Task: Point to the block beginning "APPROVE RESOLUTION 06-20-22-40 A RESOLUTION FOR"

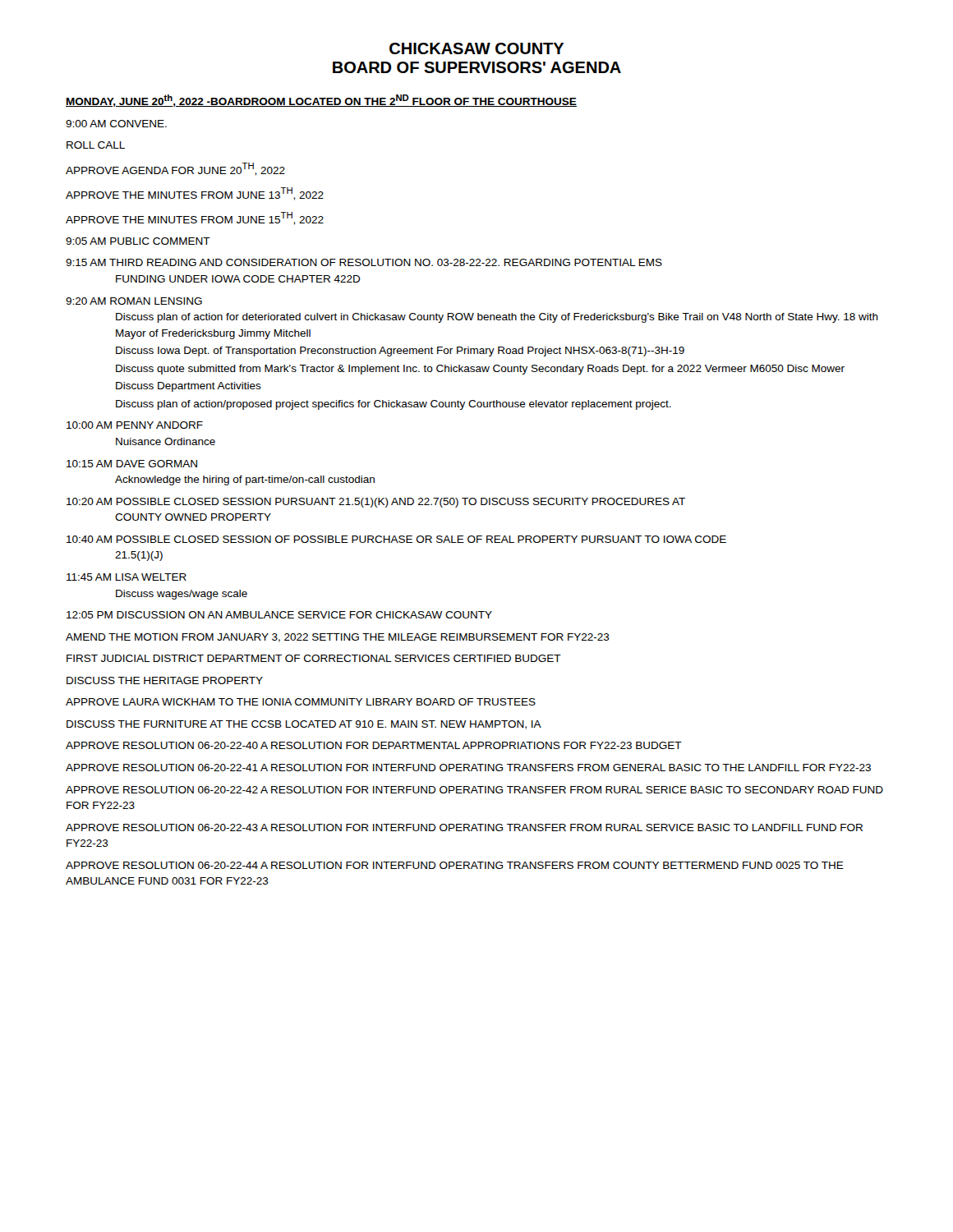Action: coord(374,746)
